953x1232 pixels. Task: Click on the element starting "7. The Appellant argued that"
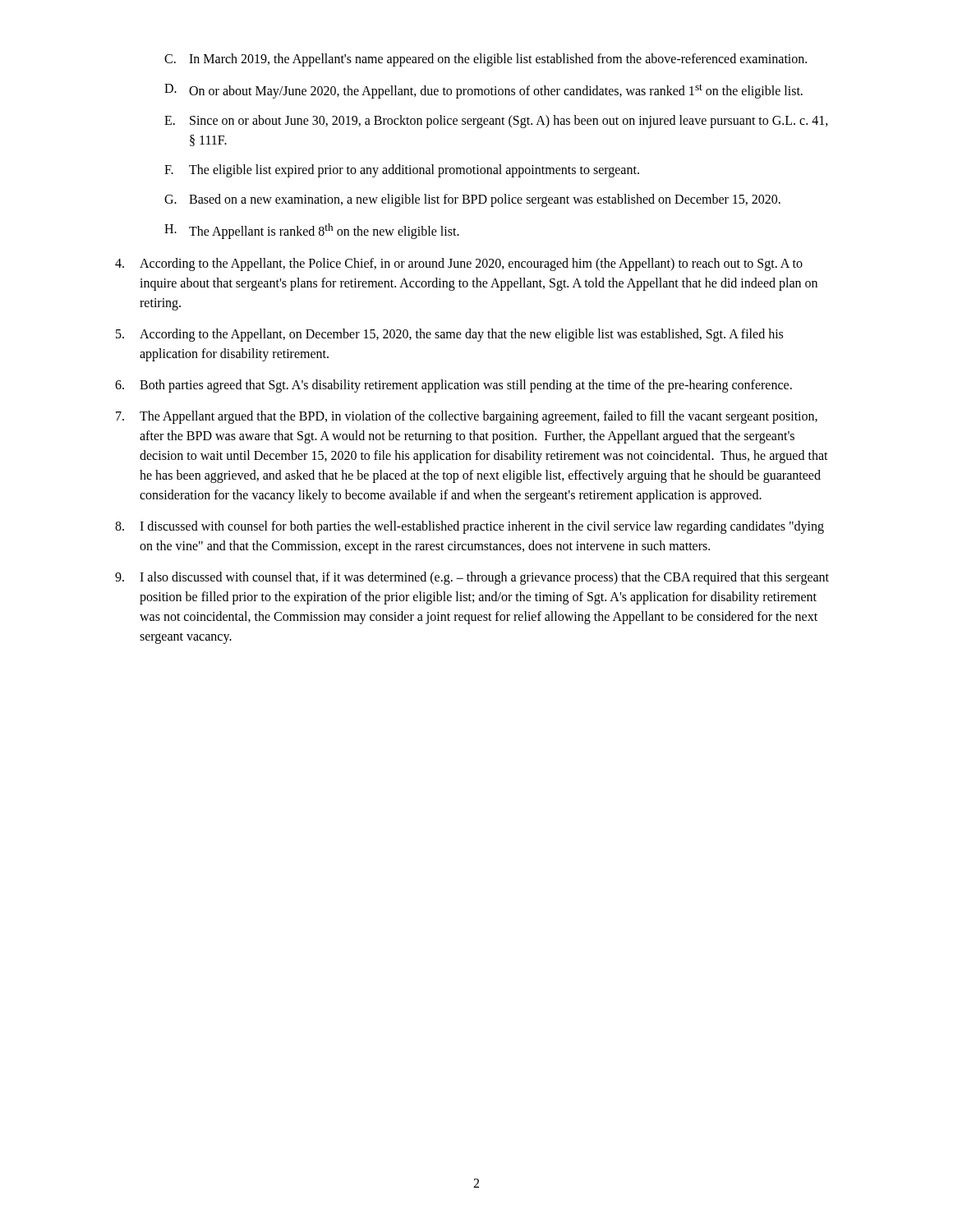point(476,456)
